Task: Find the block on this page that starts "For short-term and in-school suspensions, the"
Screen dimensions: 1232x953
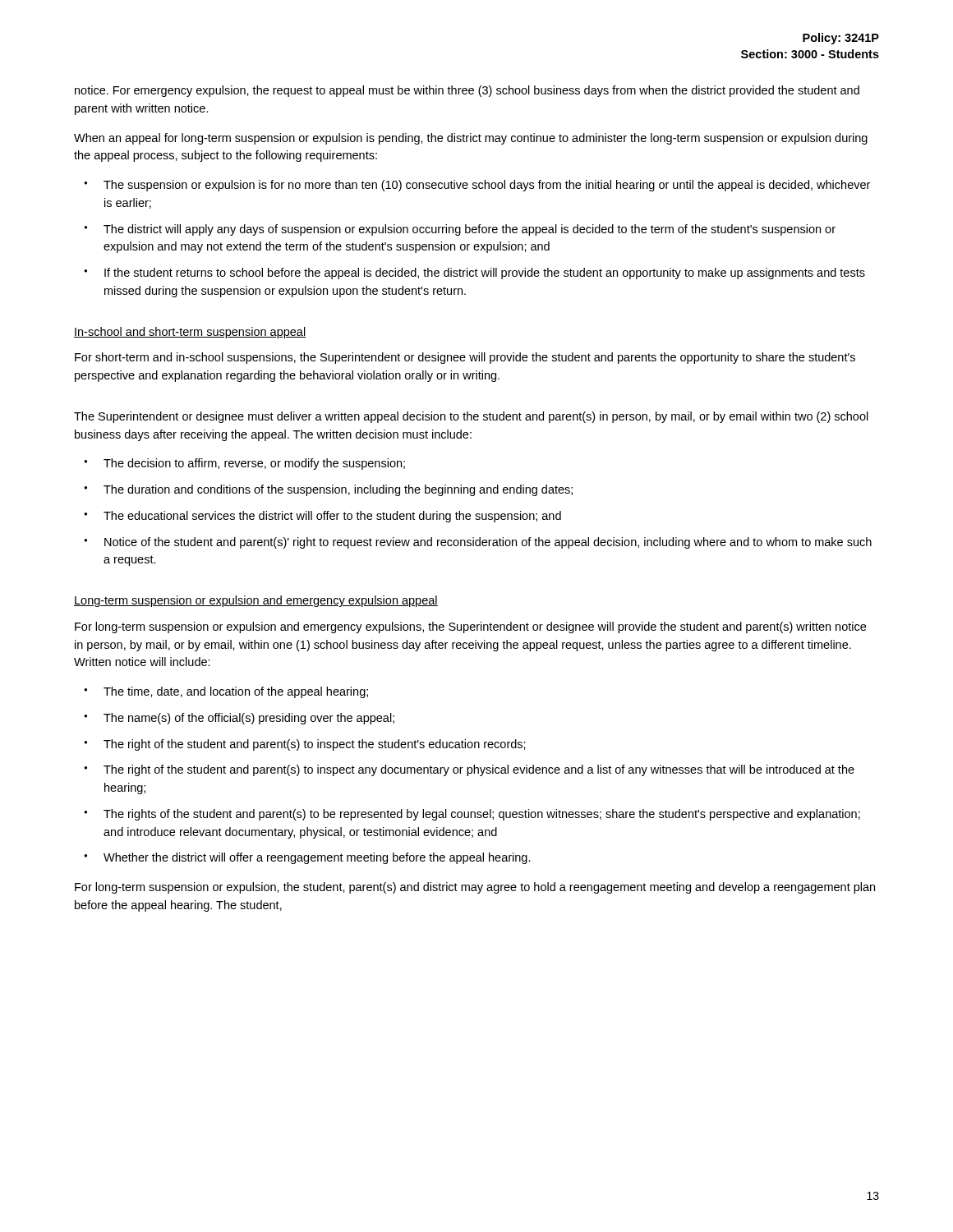Action: pos(476,367)
